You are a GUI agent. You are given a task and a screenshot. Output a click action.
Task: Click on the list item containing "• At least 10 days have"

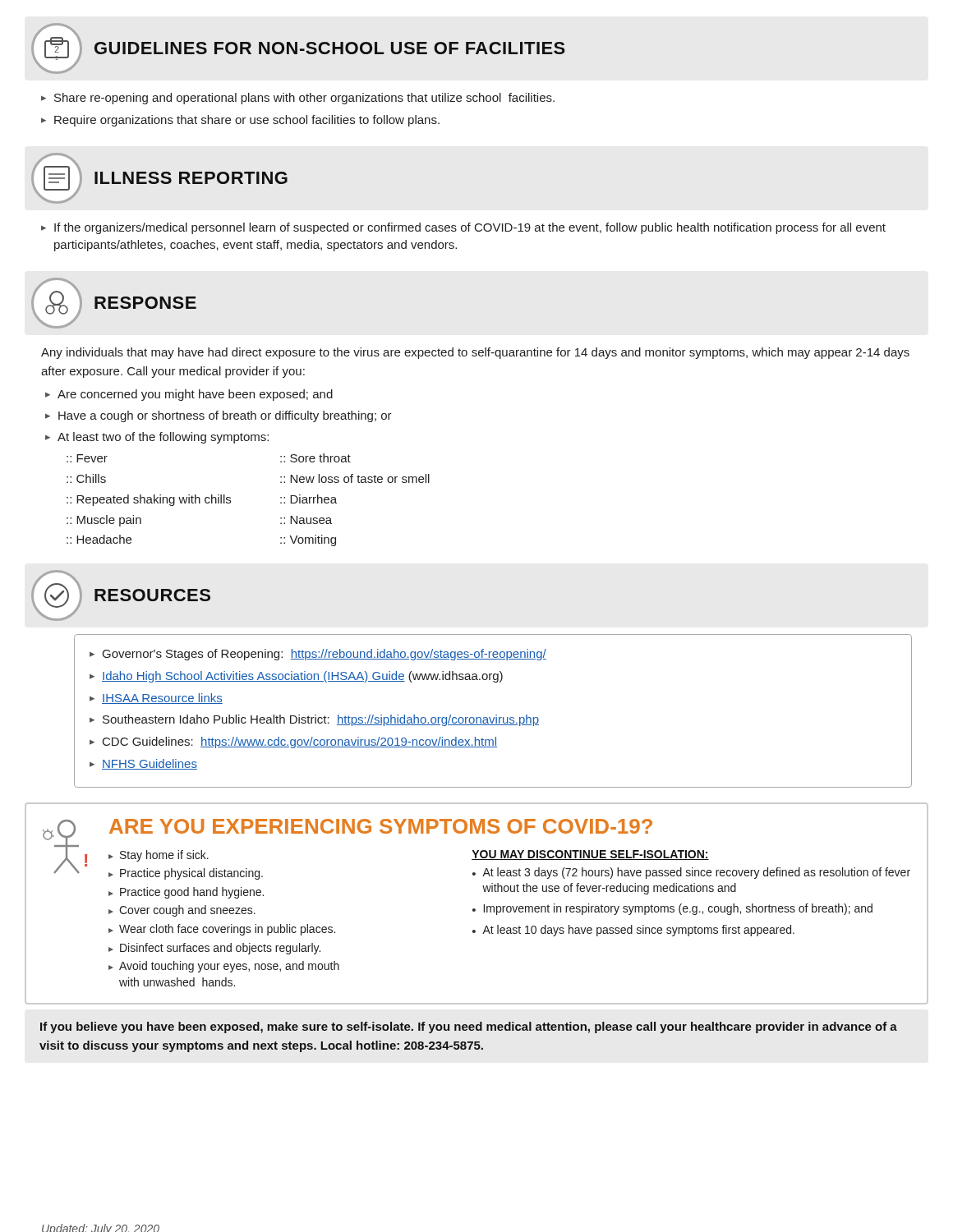tap(634, 931)
